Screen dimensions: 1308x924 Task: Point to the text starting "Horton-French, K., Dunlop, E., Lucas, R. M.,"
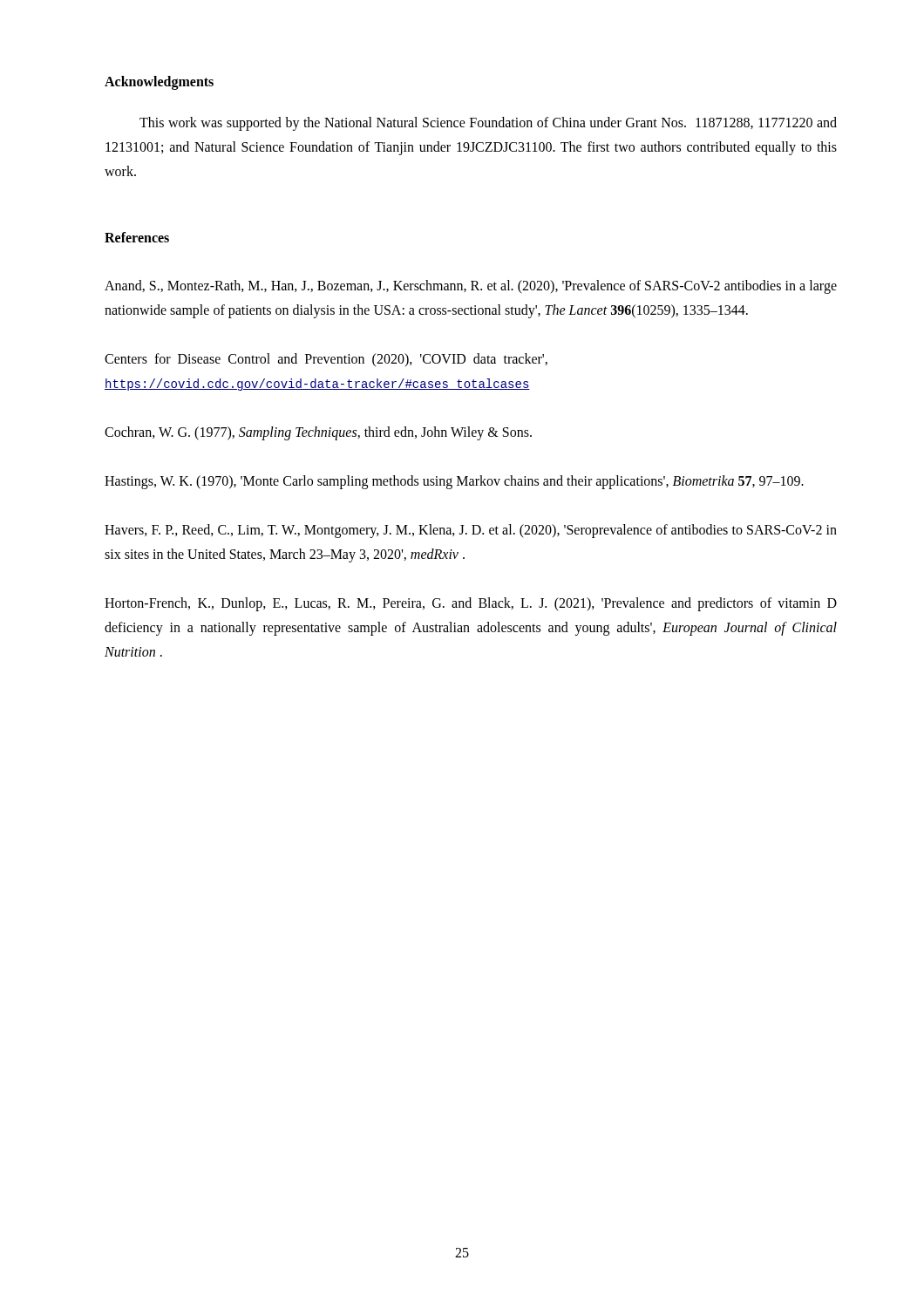pyautogui.click(x=471, y=628)
